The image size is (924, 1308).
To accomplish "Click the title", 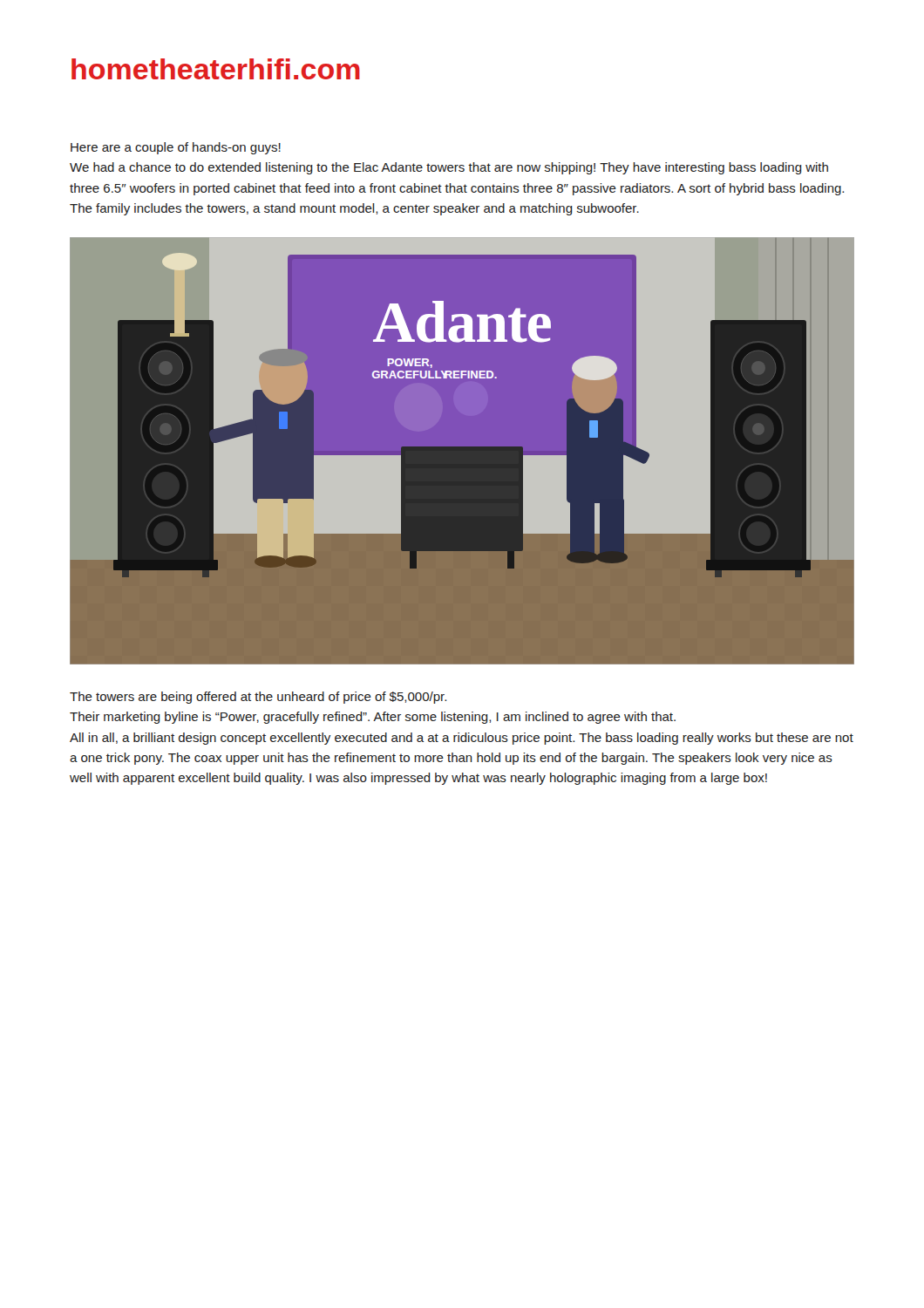I will 215,69.
